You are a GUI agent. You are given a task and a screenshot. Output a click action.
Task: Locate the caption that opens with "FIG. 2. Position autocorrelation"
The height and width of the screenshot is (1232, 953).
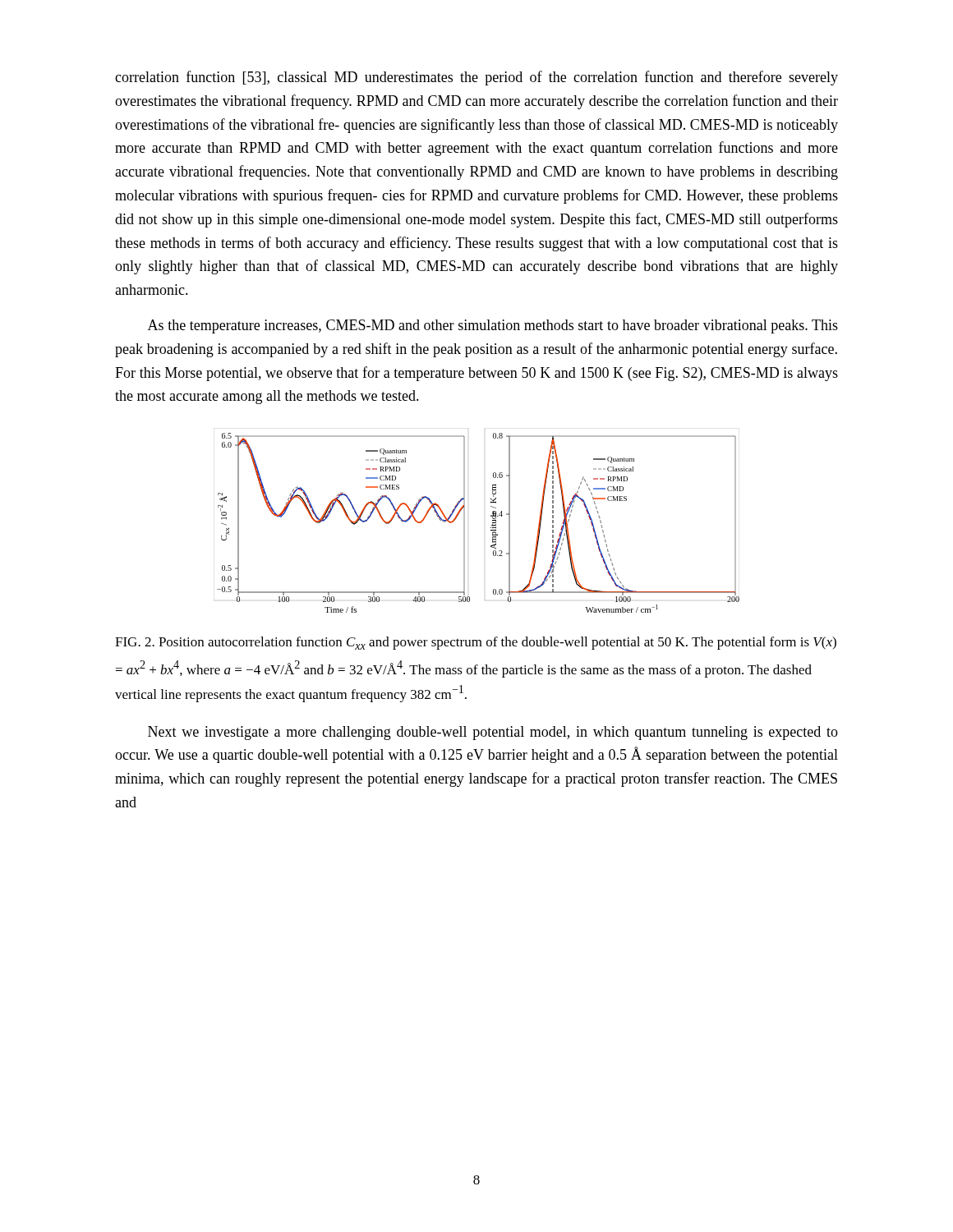click(476, 668)
